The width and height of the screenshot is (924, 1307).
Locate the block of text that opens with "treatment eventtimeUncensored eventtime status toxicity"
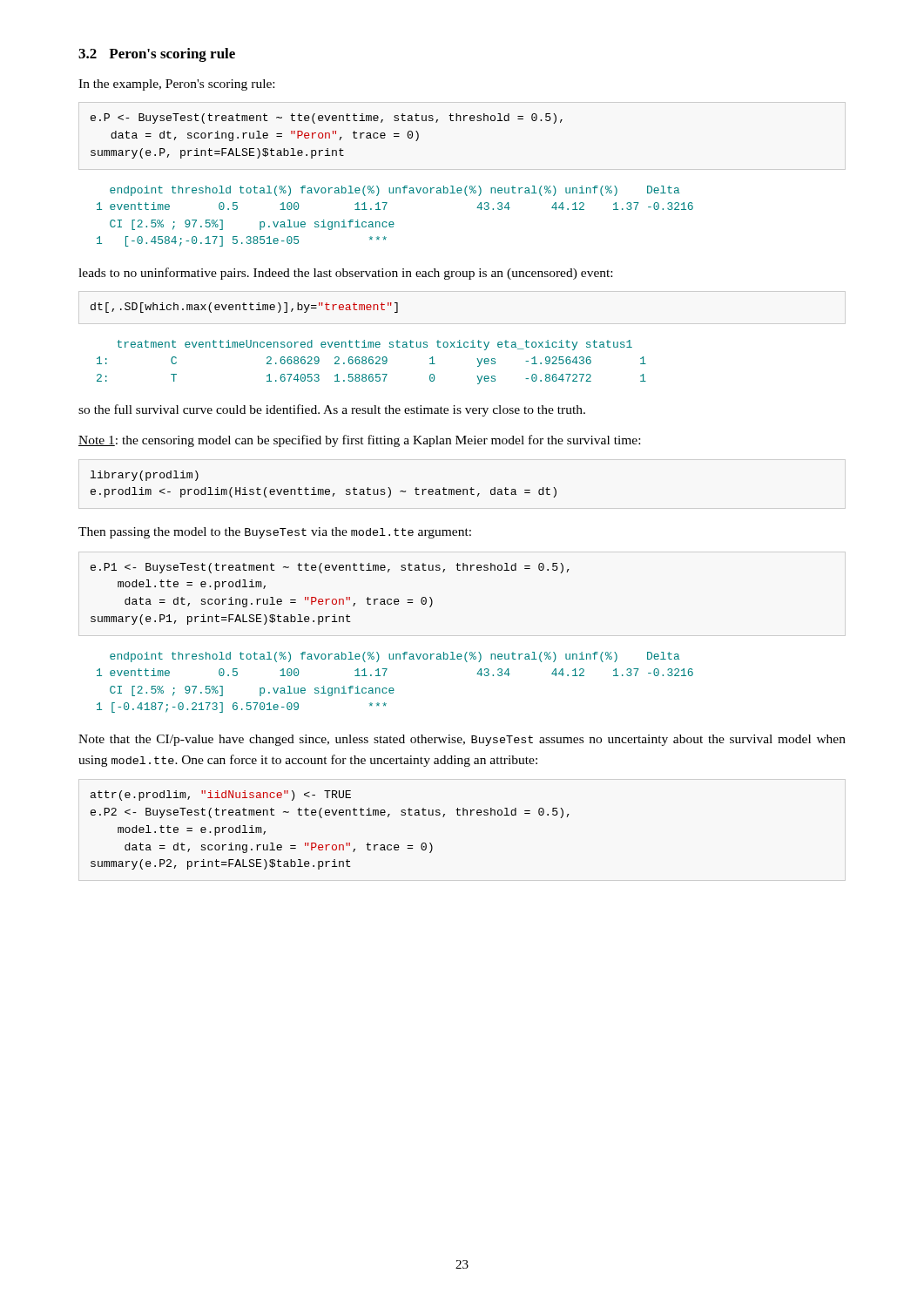pyautogui.click(x=371, y=361)
